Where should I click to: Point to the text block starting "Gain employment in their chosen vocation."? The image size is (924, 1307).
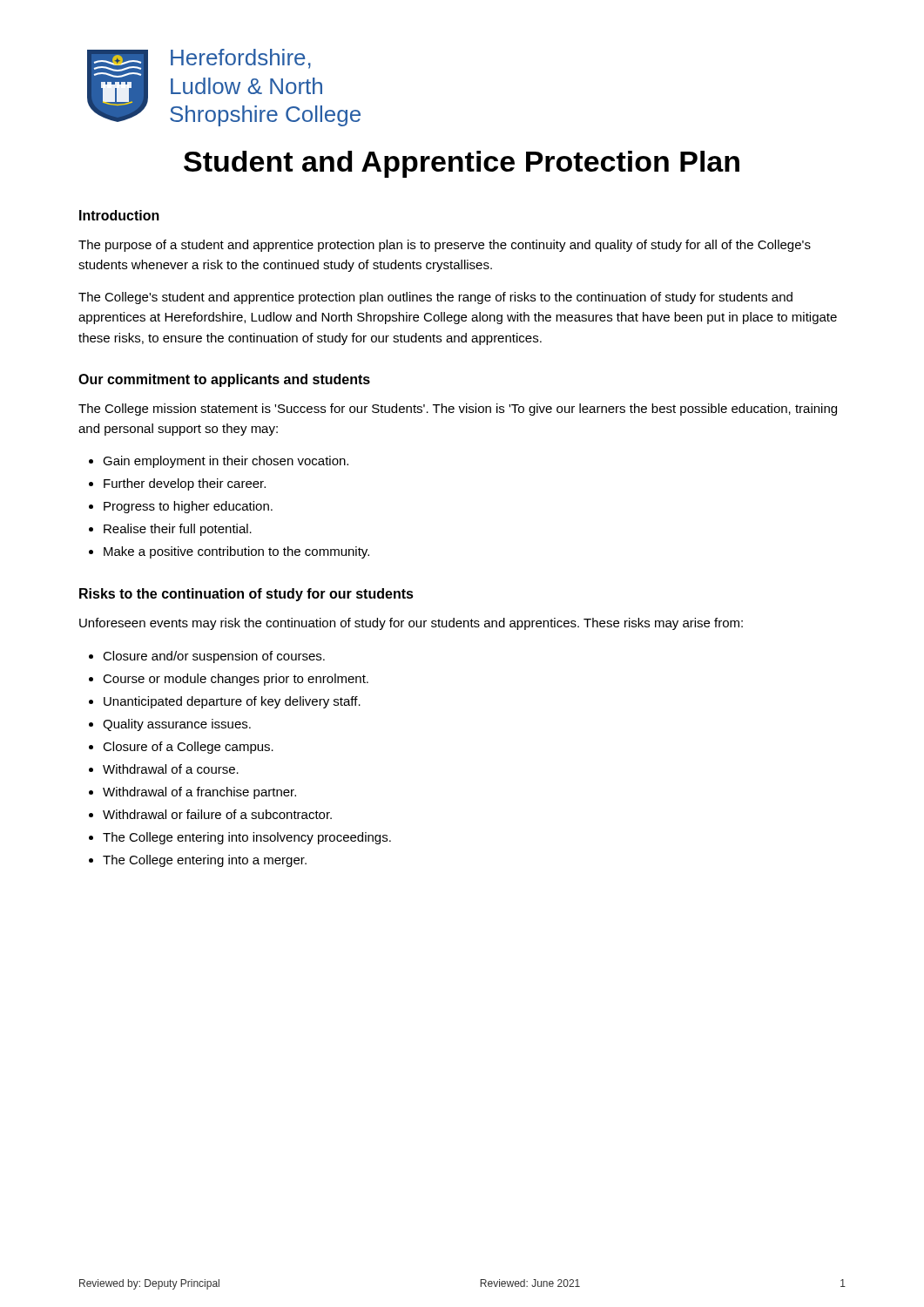click(x=226, y=461)
